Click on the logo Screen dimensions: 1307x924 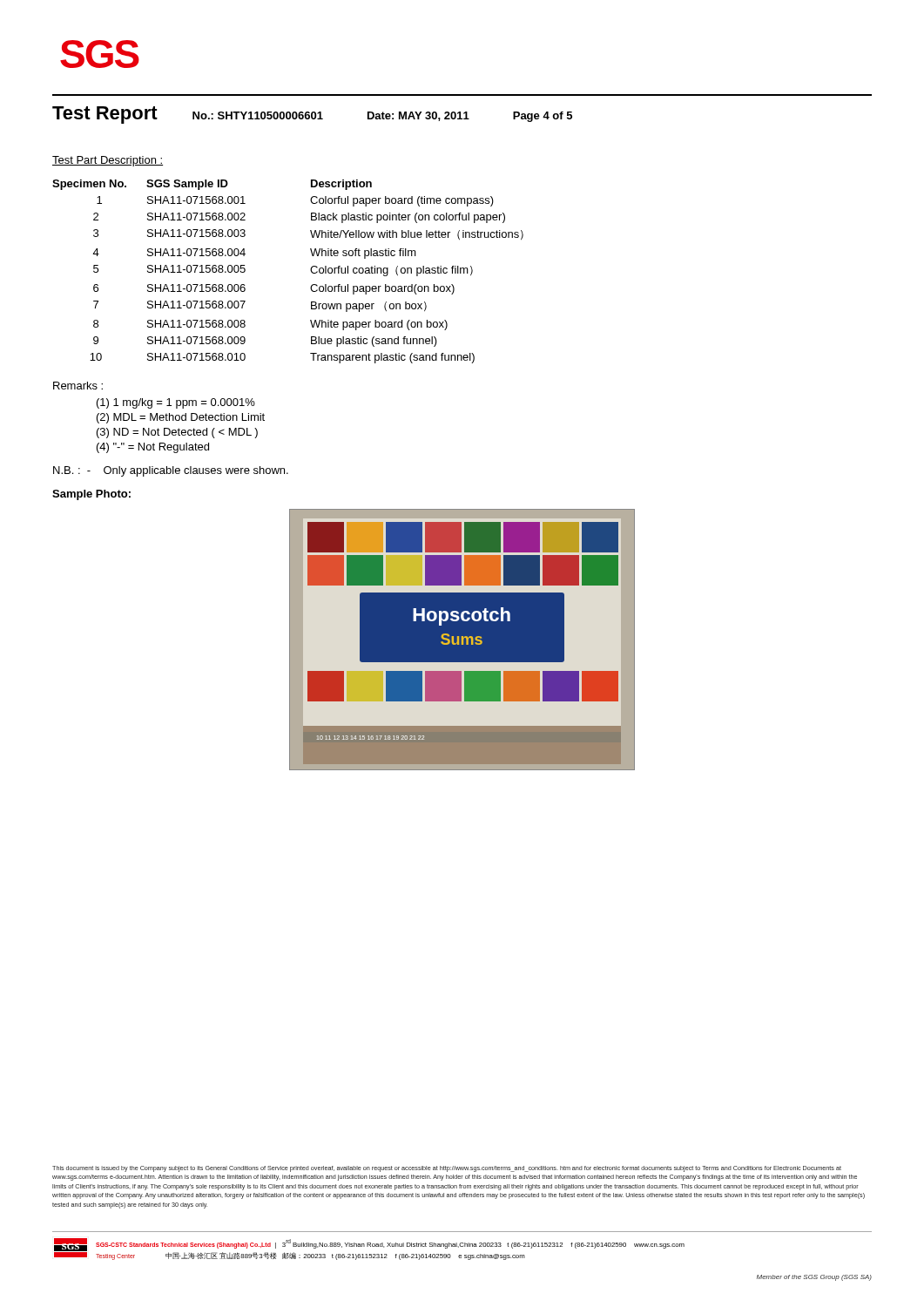tap(100, 55)
